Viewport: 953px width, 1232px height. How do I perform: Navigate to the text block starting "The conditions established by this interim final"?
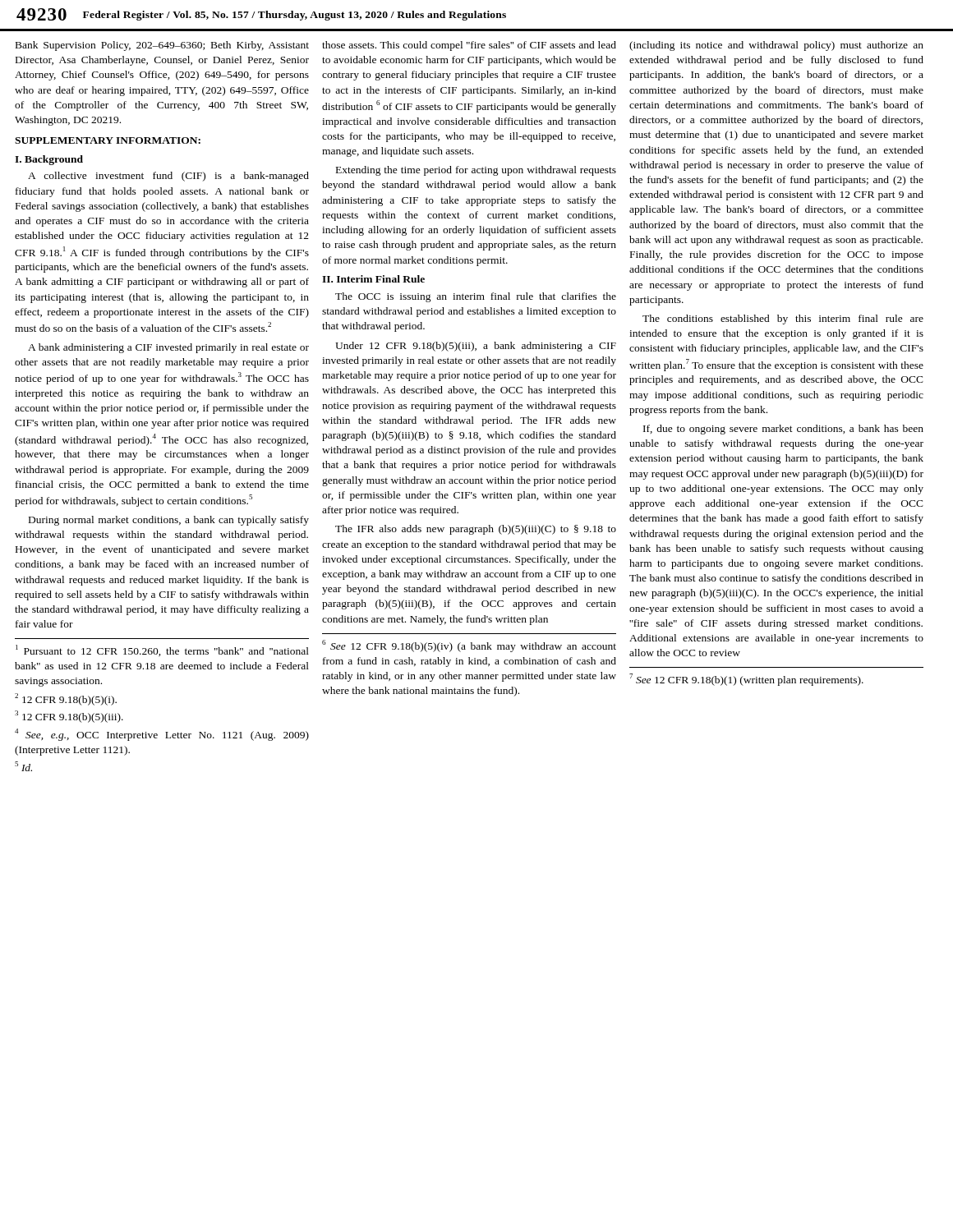pos(776,364)
